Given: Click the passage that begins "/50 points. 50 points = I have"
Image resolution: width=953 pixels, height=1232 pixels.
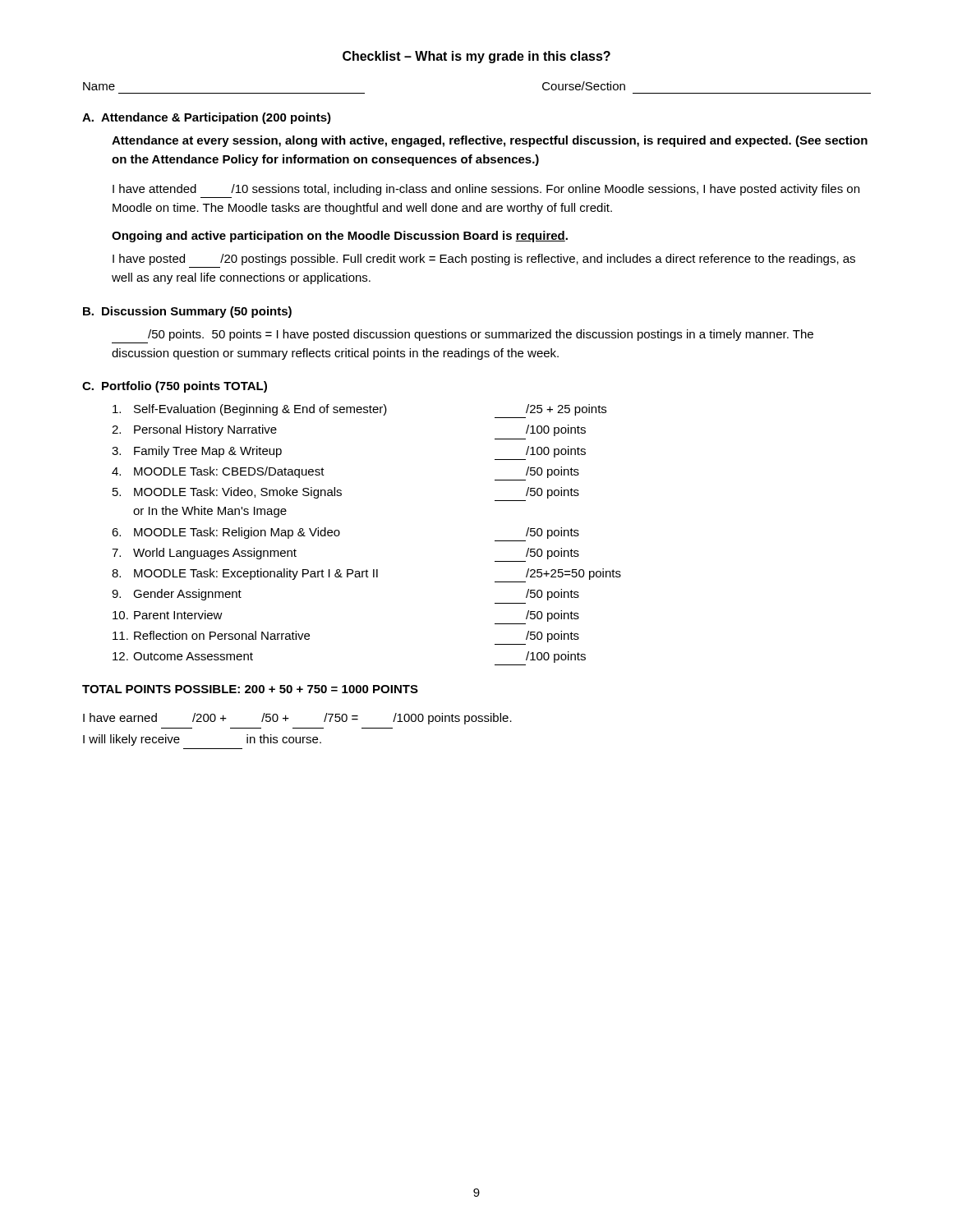Looking at the screenshot, I should coord(463,343).
